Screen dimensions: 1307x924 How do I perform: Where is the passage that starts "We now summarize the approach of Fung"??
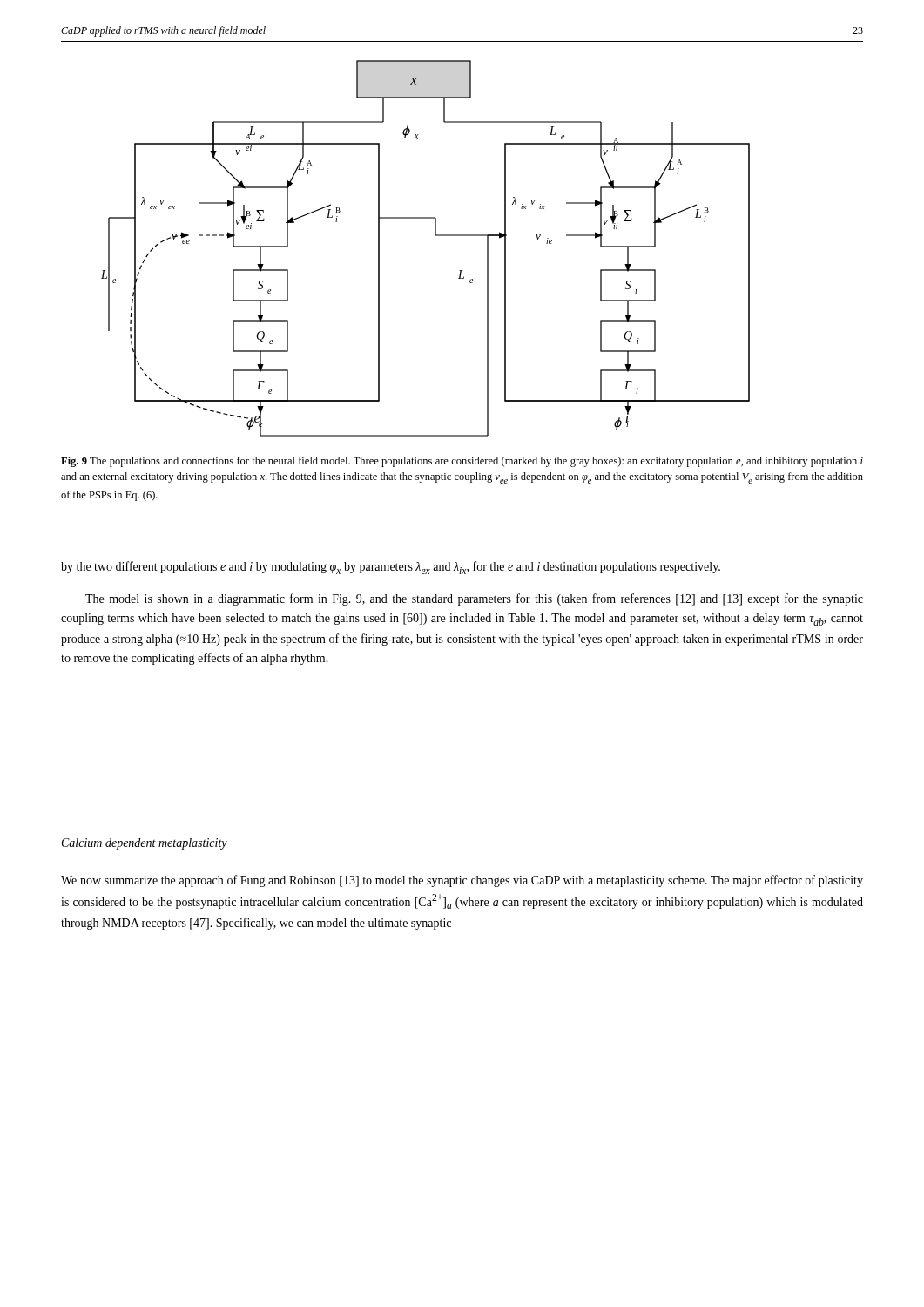(462, 902)
